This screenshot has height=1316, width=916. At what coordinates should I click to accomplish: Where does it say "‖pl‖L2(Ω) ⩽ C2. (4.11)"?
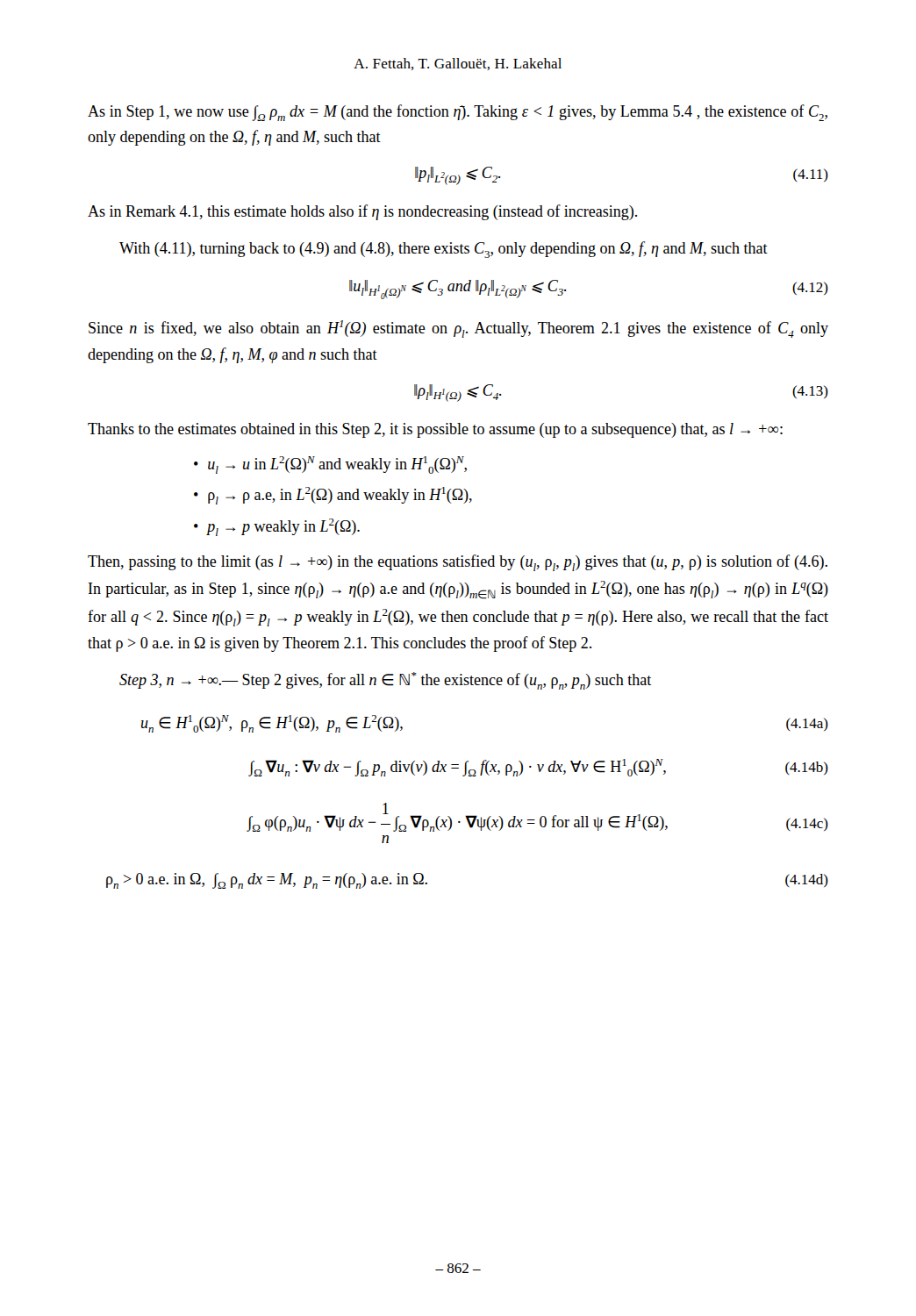pos(447,176)
